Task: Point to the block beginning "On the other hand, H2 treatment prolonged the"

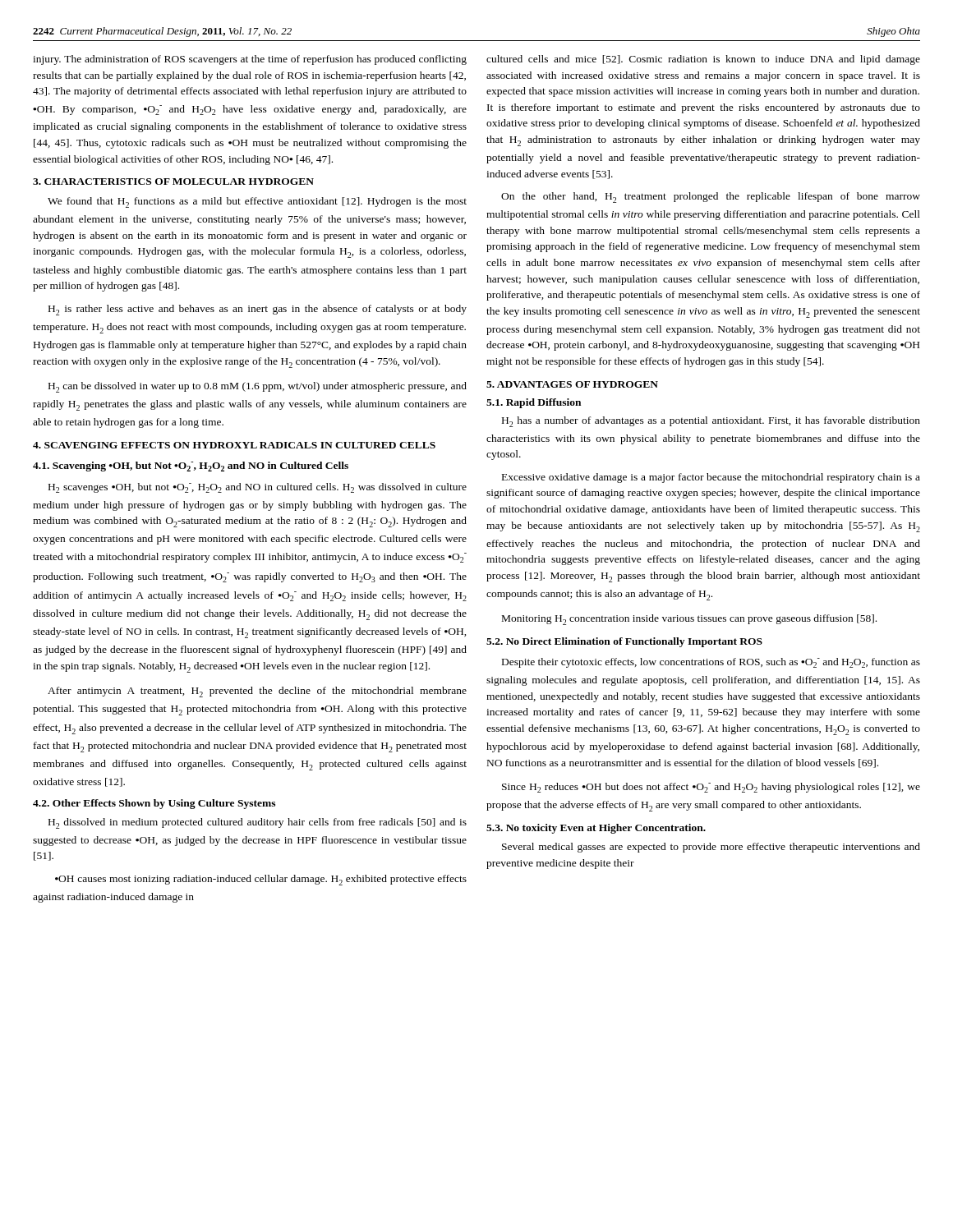Action: tap(703, 278)
